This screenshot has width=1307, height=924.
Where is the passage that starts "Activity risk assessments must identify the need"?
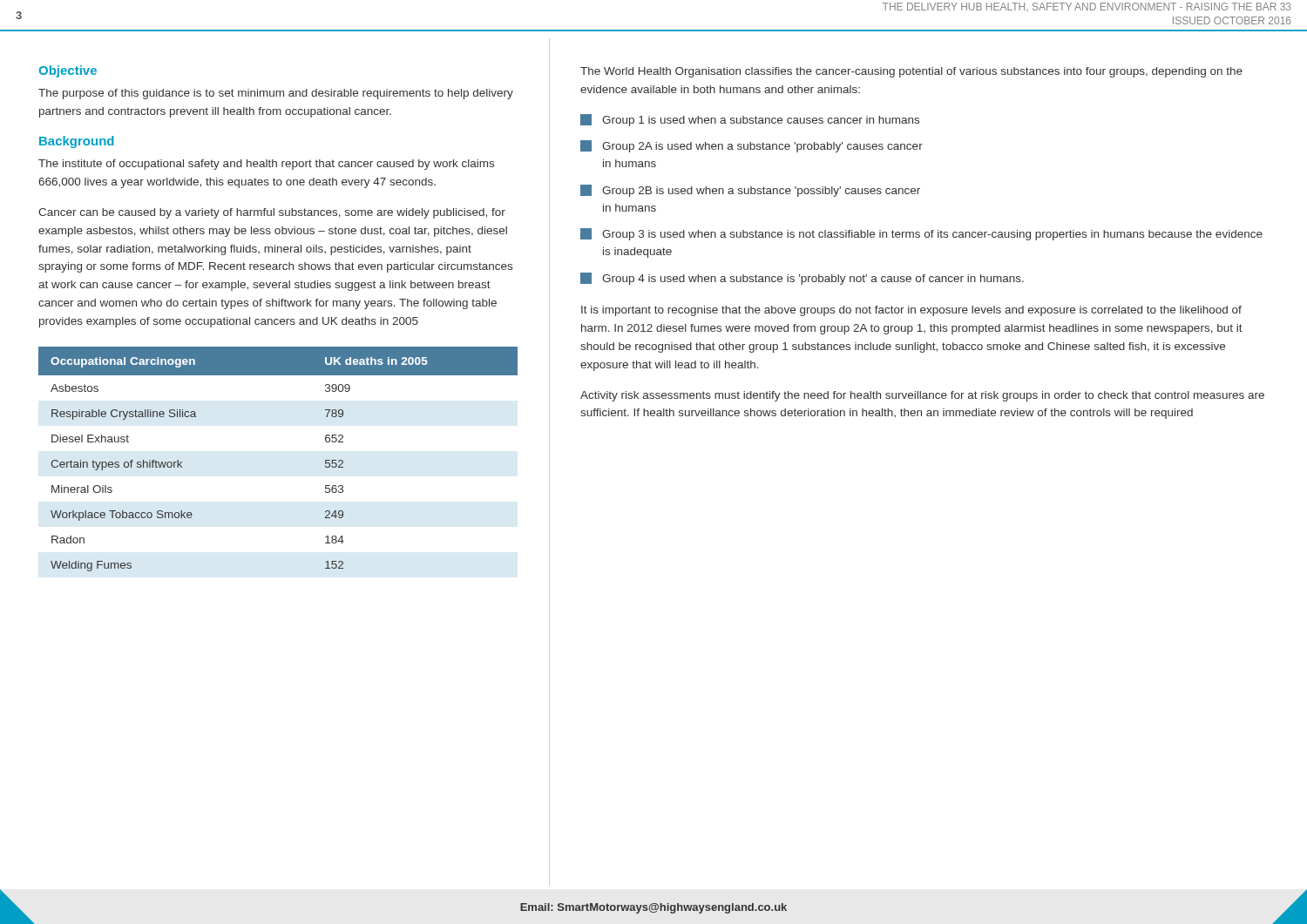tap(923, 404)
